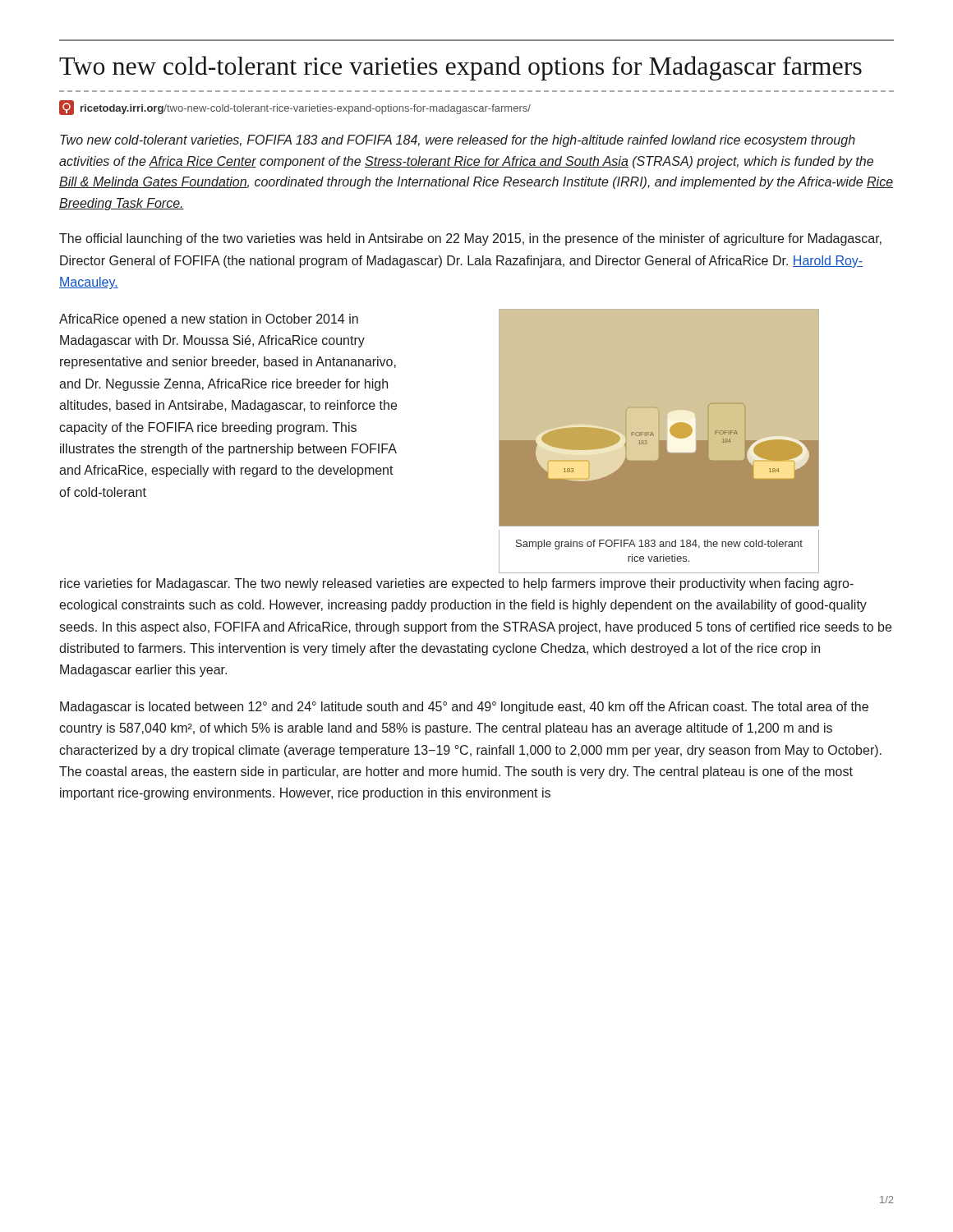This screenshot has height=1232, width=953.
Task: Click on the text block that says "Madagascar is located between"
Action: (471, 750)
